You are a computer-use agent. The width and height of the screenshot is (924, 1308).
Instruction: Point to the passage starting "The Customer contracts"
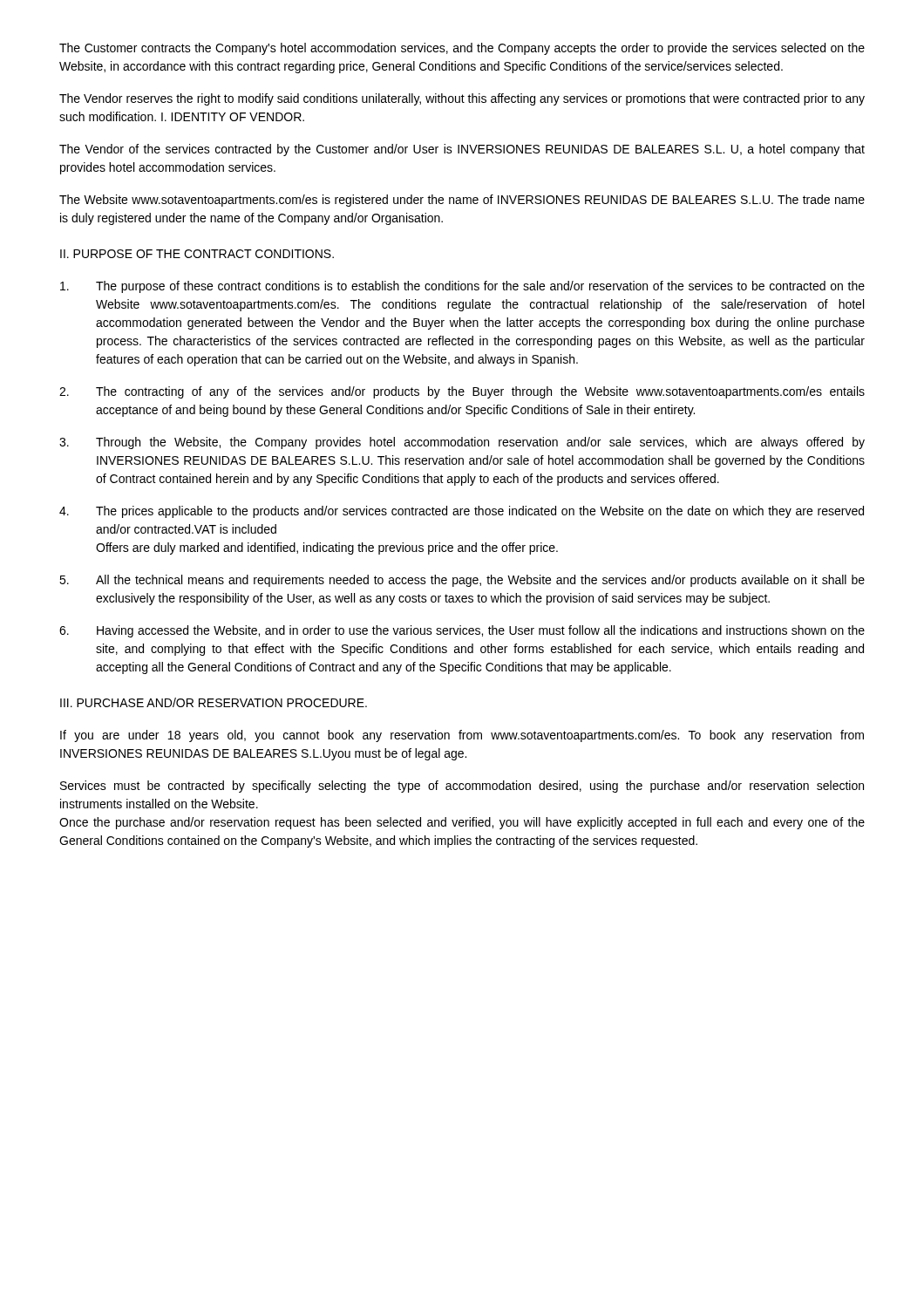pyautogui.click(x=462, y=57)
